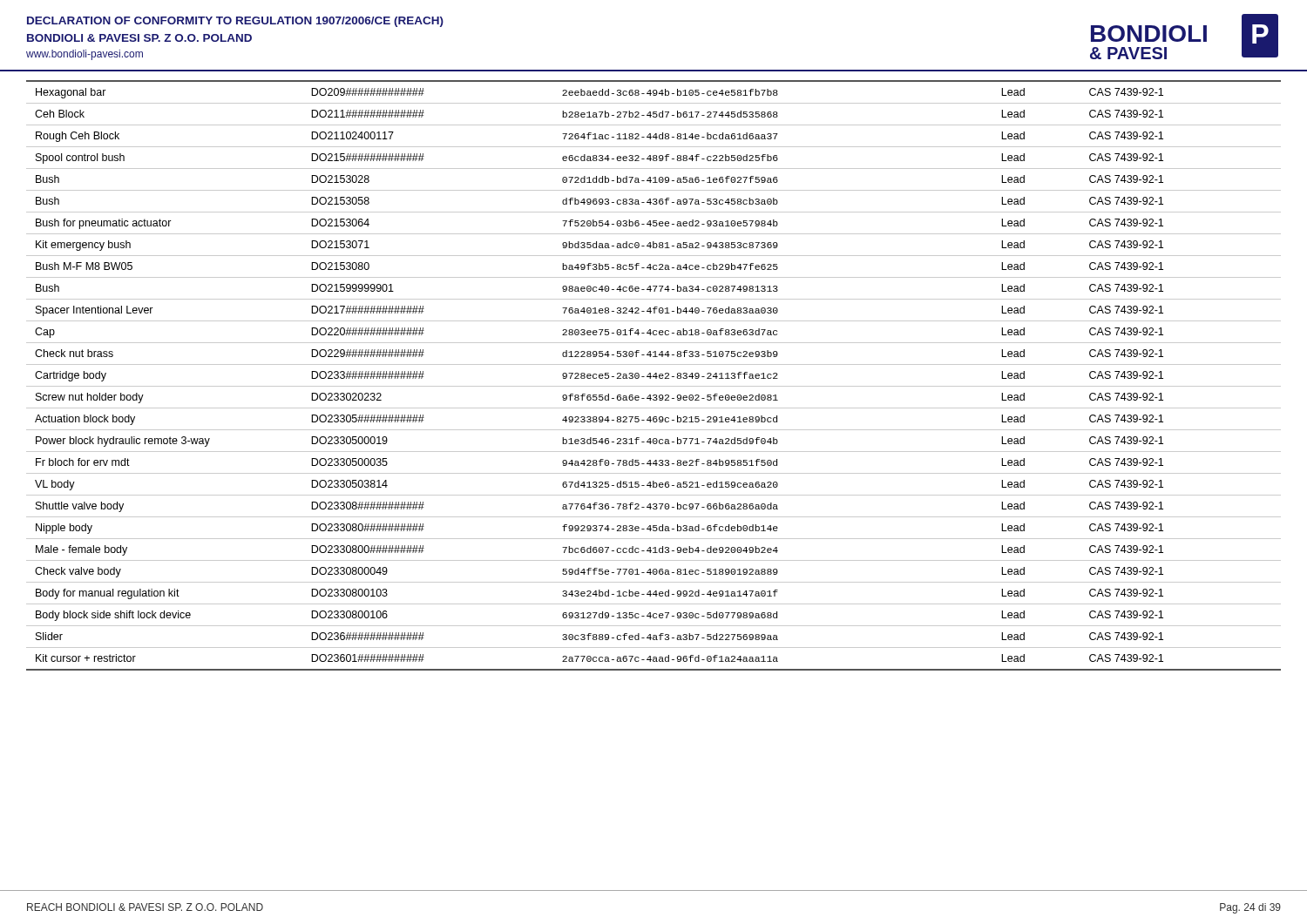The width and height of the screenshot is (1307, 924).
Task: Click on the table containing "Cartridge body"
Action: tap(654, 481)
